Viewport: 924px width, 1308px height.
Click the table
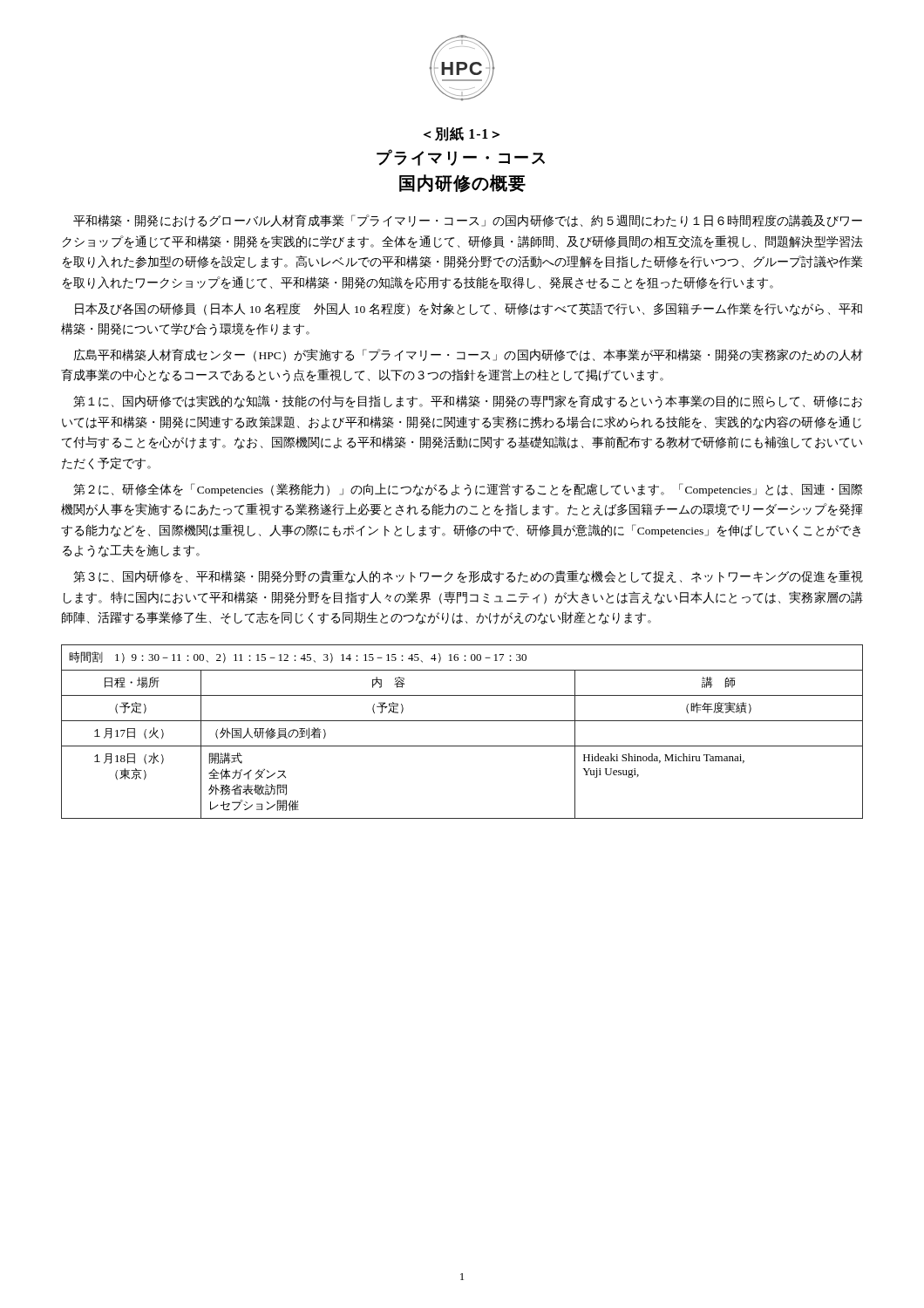tap(462, 731)
